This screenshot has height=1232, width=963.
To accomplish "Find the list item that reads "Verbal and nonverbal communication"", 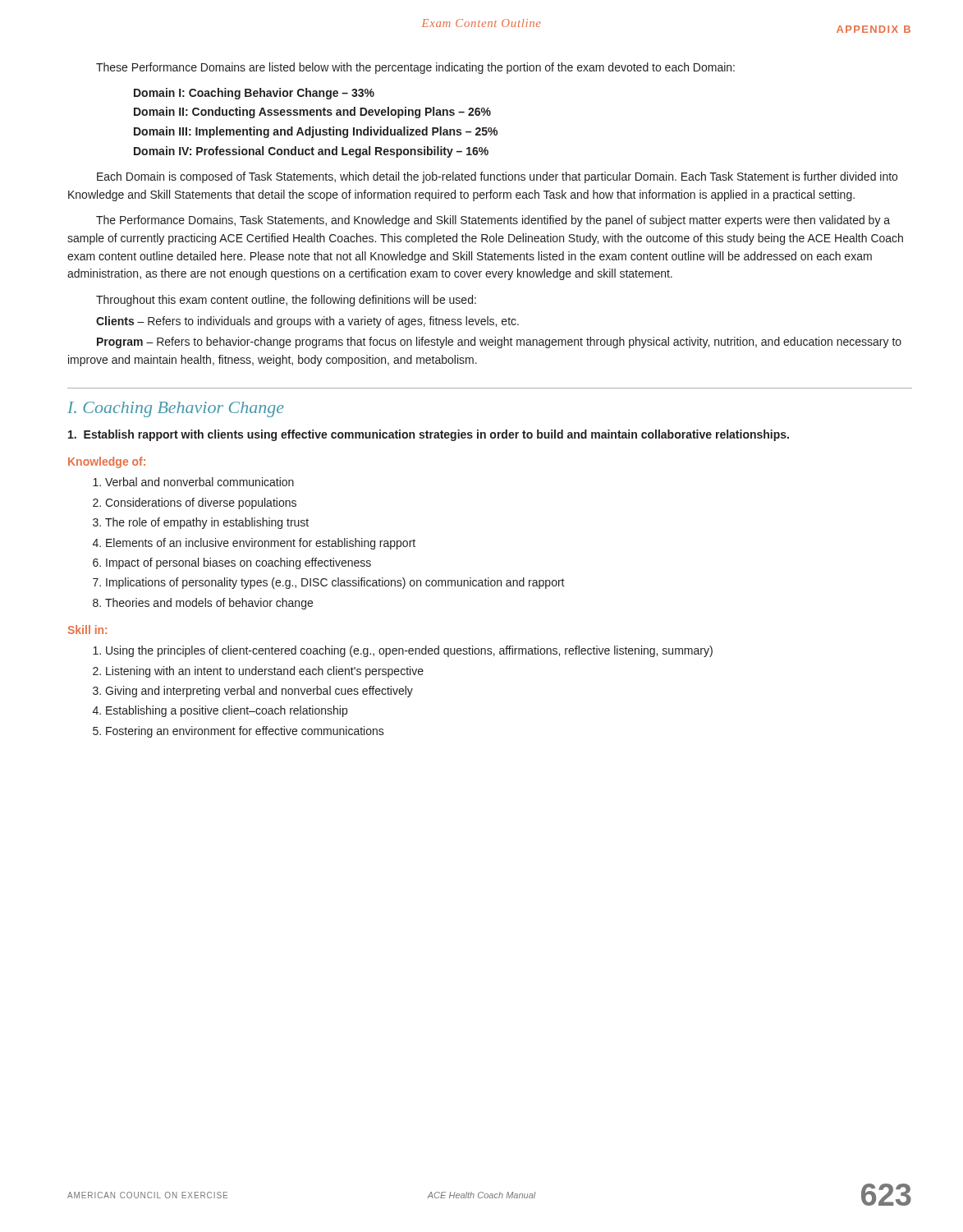I will coord(200,483).
